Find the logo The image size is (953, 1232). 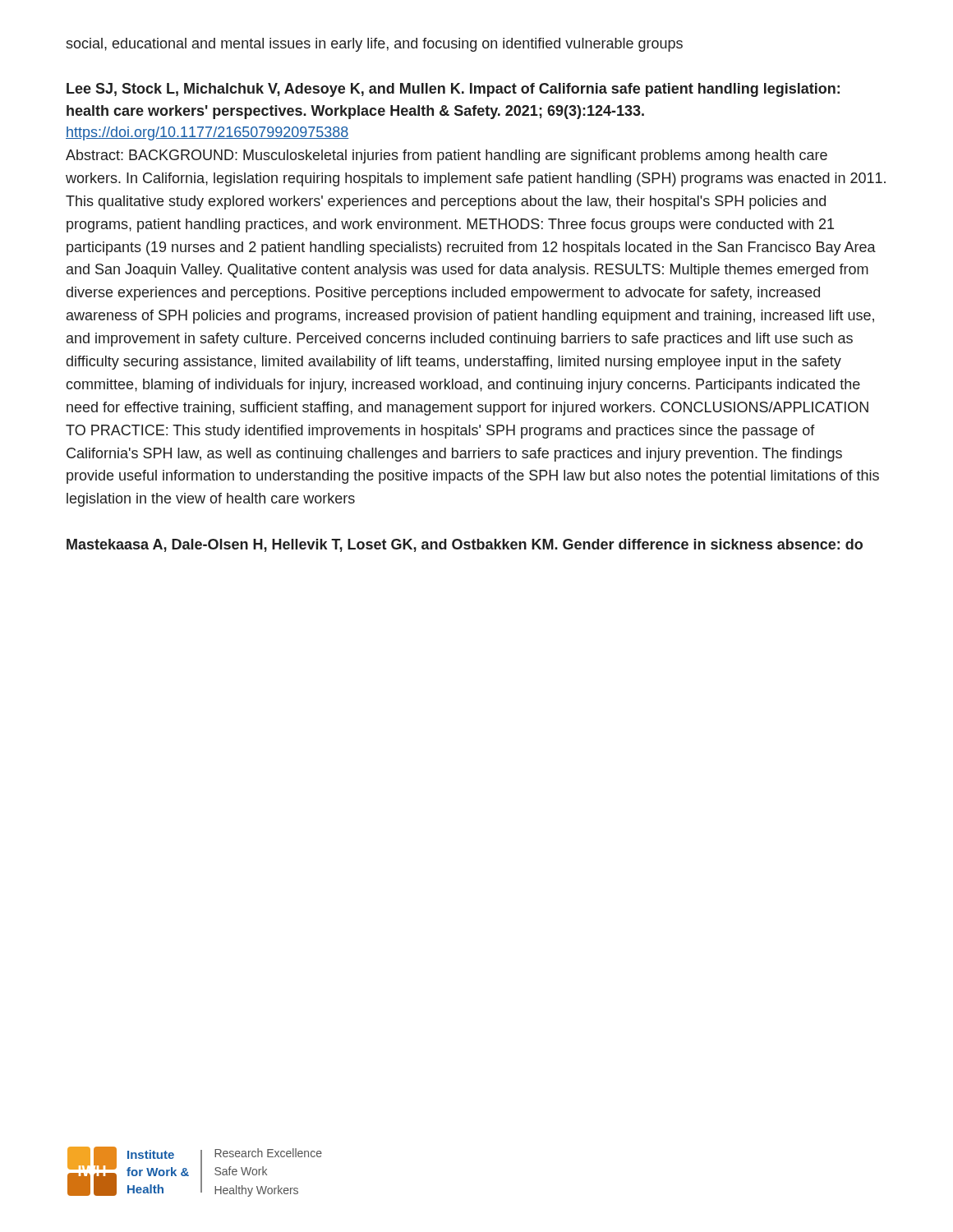point(194,1172)
